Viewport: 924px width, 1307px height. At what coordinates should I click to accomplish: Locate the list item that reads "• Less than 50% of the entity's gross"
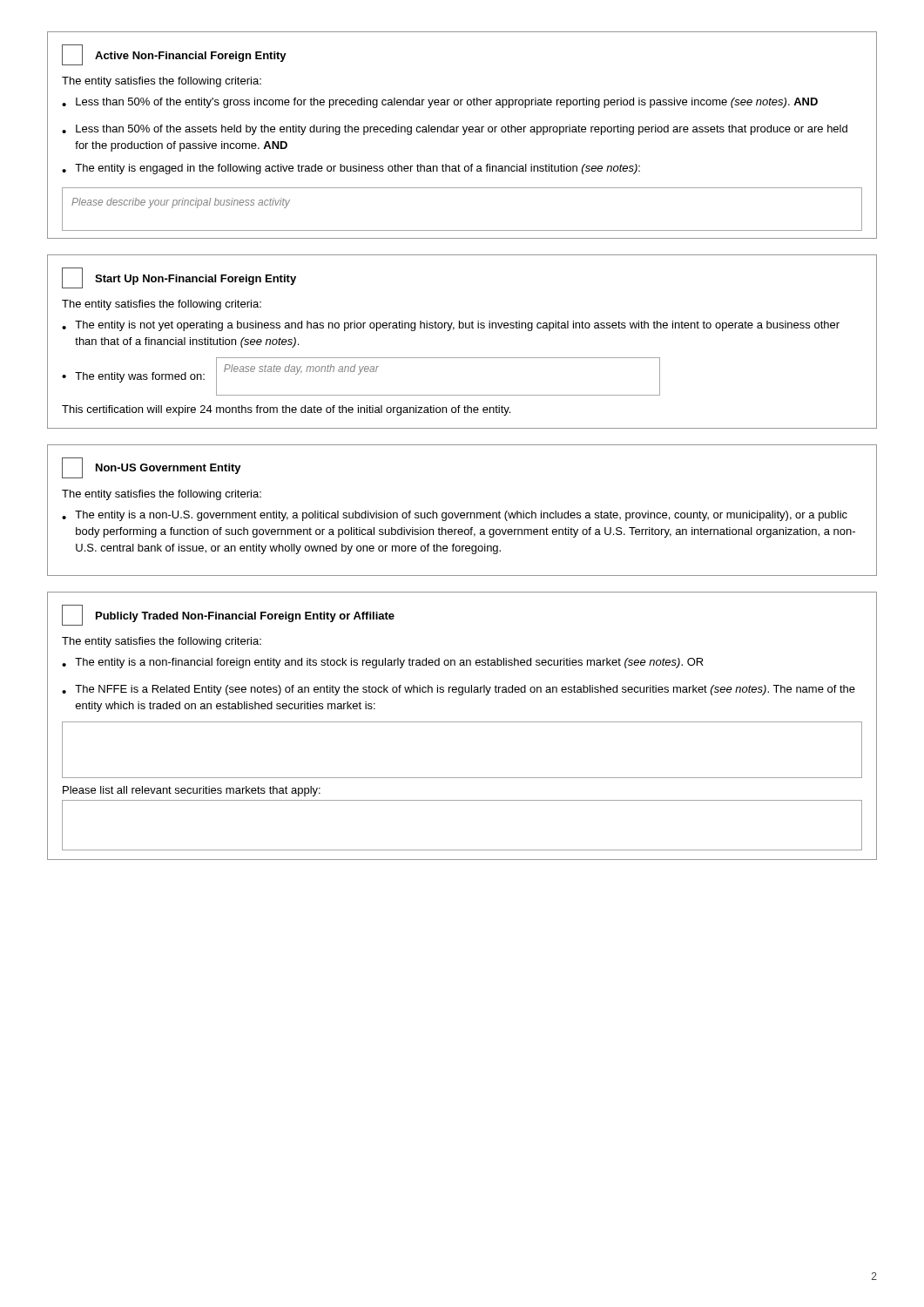440,104
